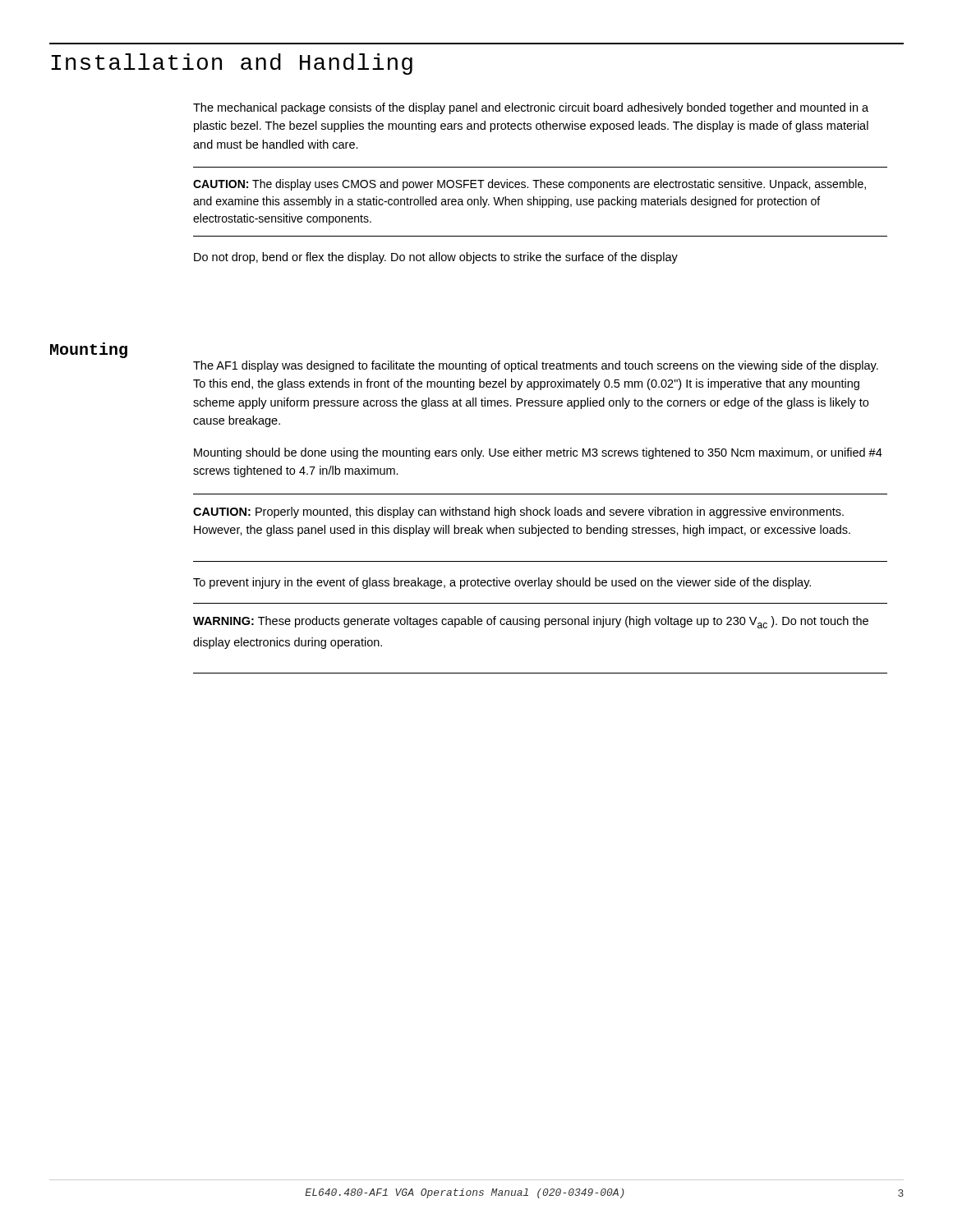The width and height of the screenshot is (953, 1232).
Task: Select the element starting "Mounting should be done using the mounting ears"
Action: (x=540, y=462)
